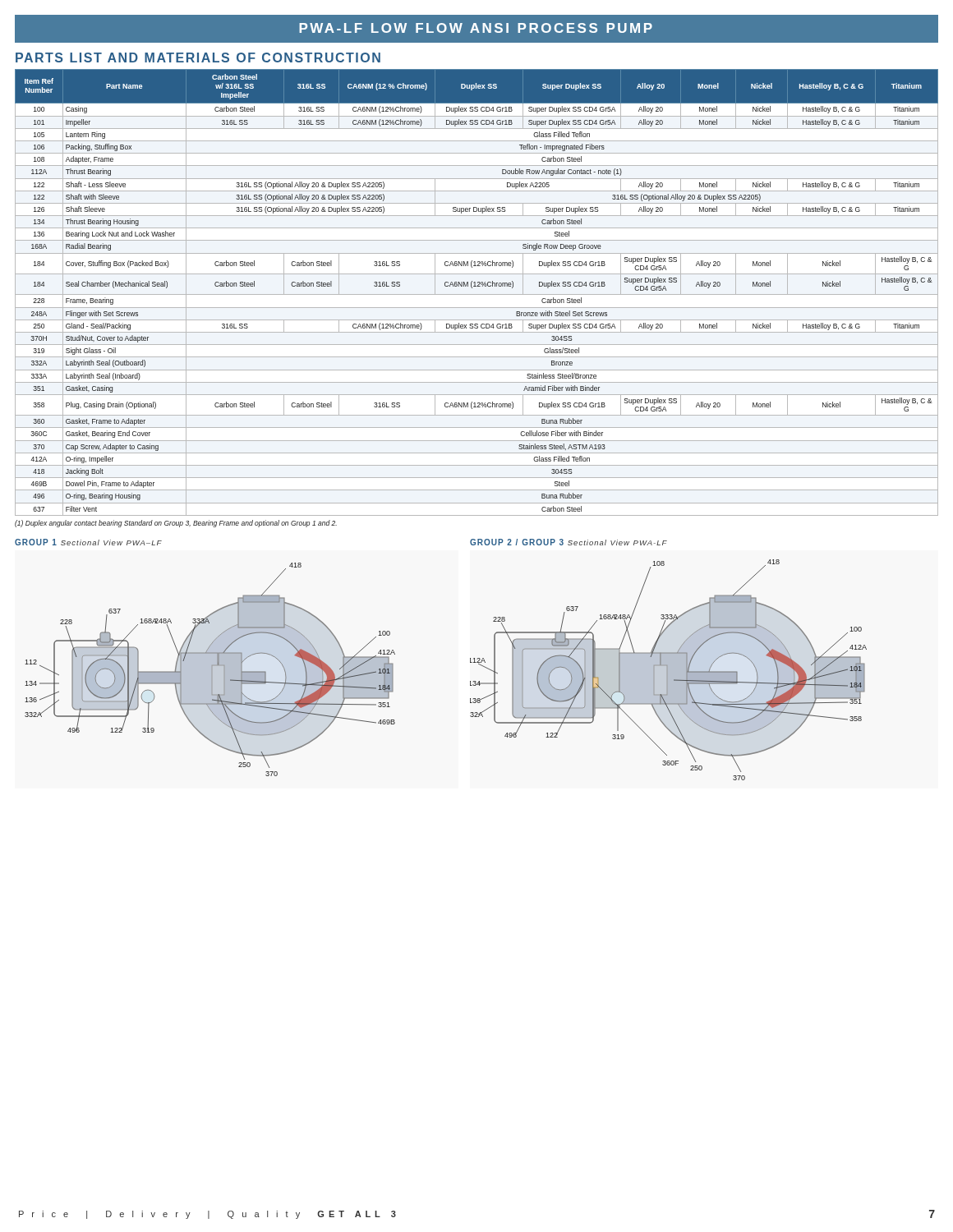Point to the block starting "PARTS LIST AND MATERIALS OF"

pyautogui.click(x=476, y=58)
